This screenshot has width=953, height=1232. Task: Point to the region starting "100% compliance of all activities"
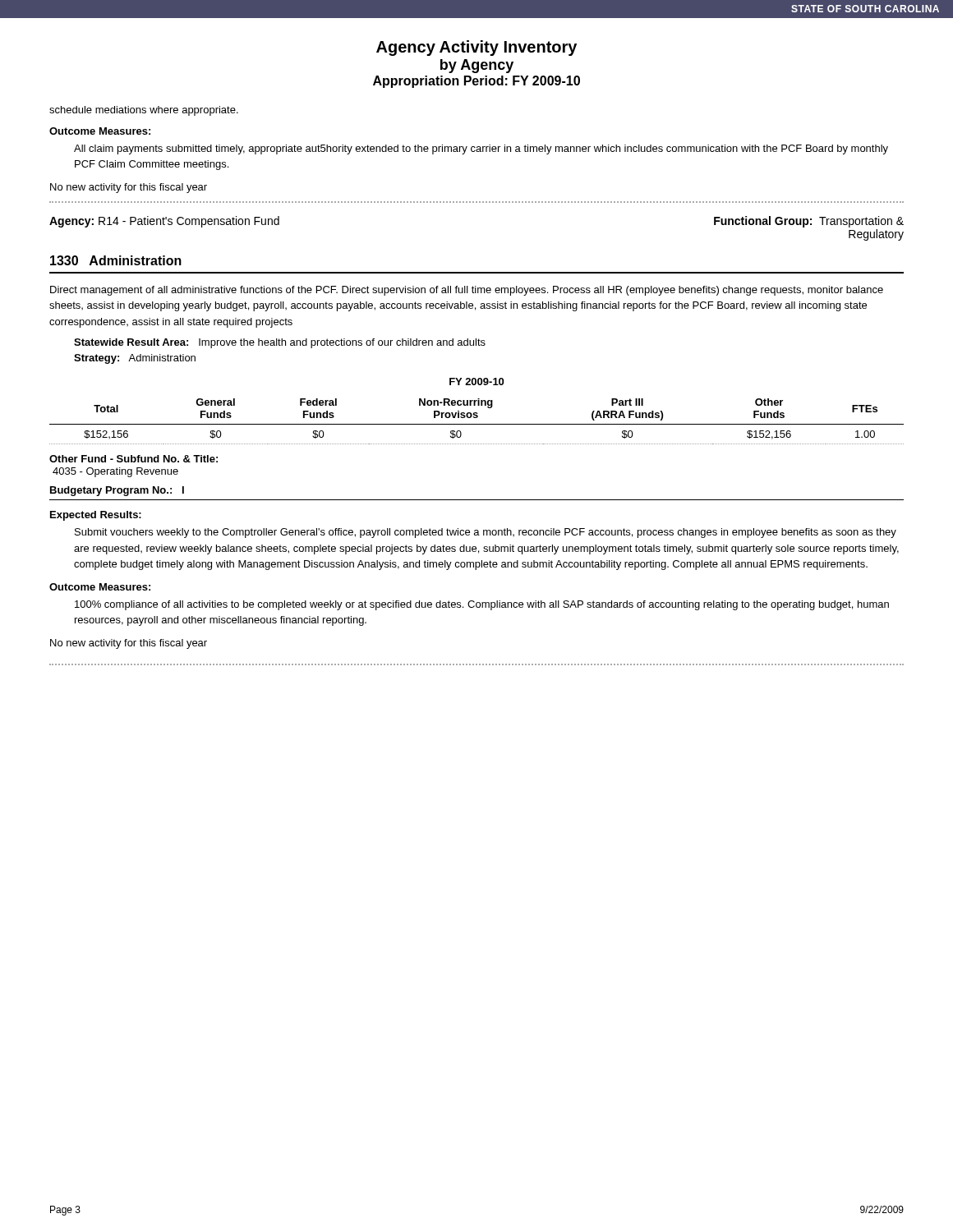pyautogui.click(x=482, y=612)
